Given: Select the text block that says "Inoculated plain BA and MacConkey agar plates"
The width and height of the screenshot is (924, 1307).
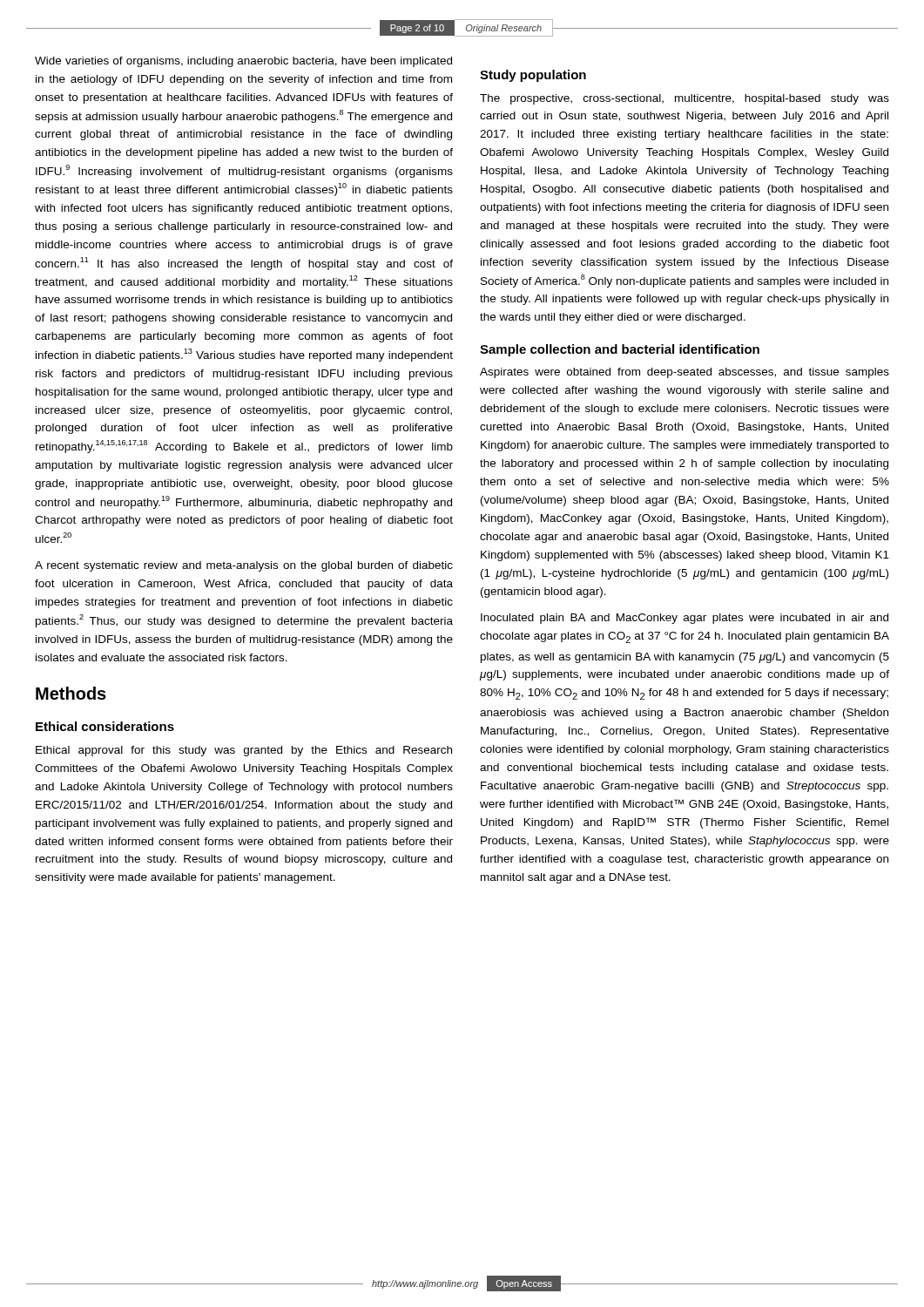Looking at the screenshot, I should pyautogui.click(x=684, y=748).
